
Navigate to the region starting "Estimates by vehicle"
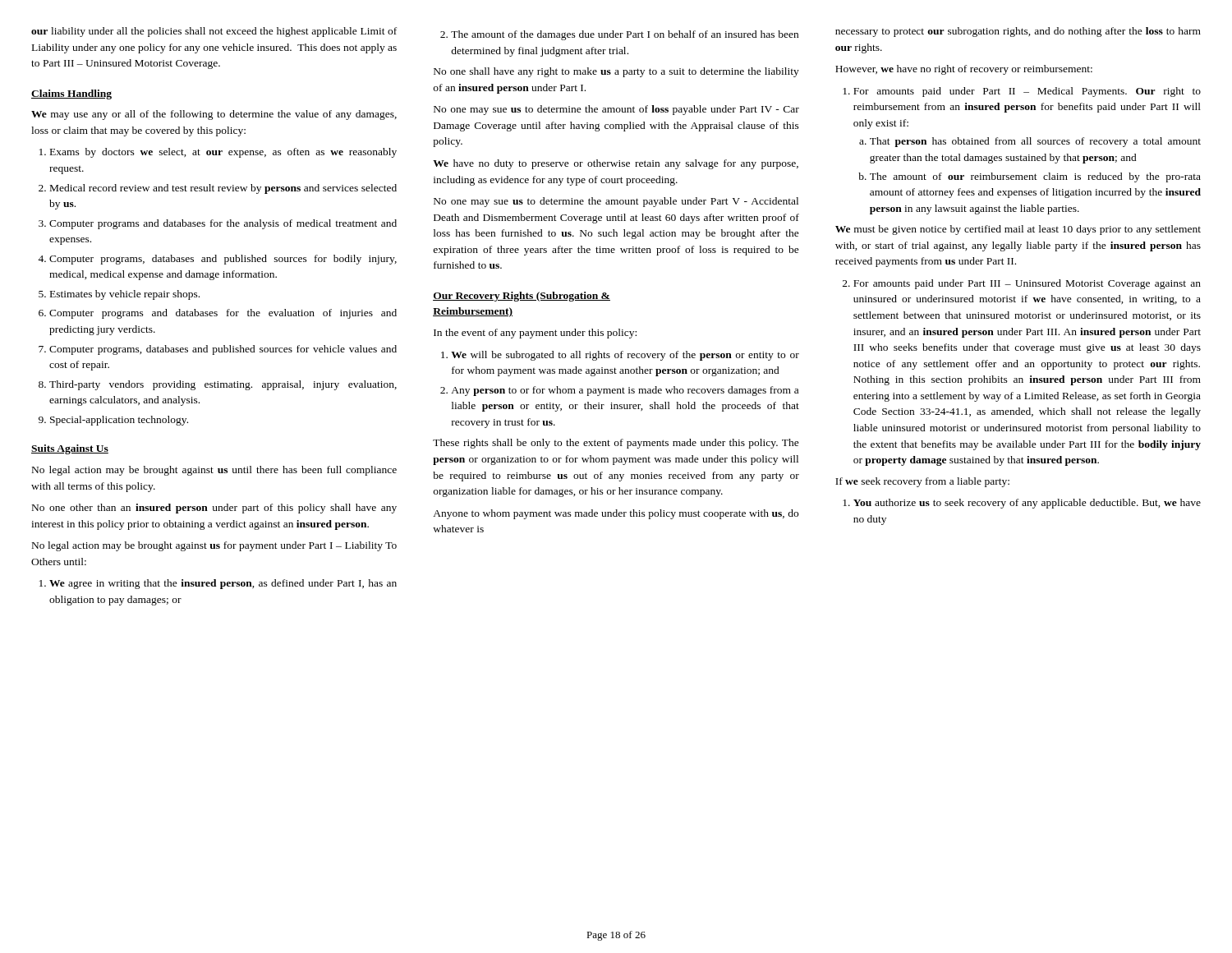click(125, 295)
